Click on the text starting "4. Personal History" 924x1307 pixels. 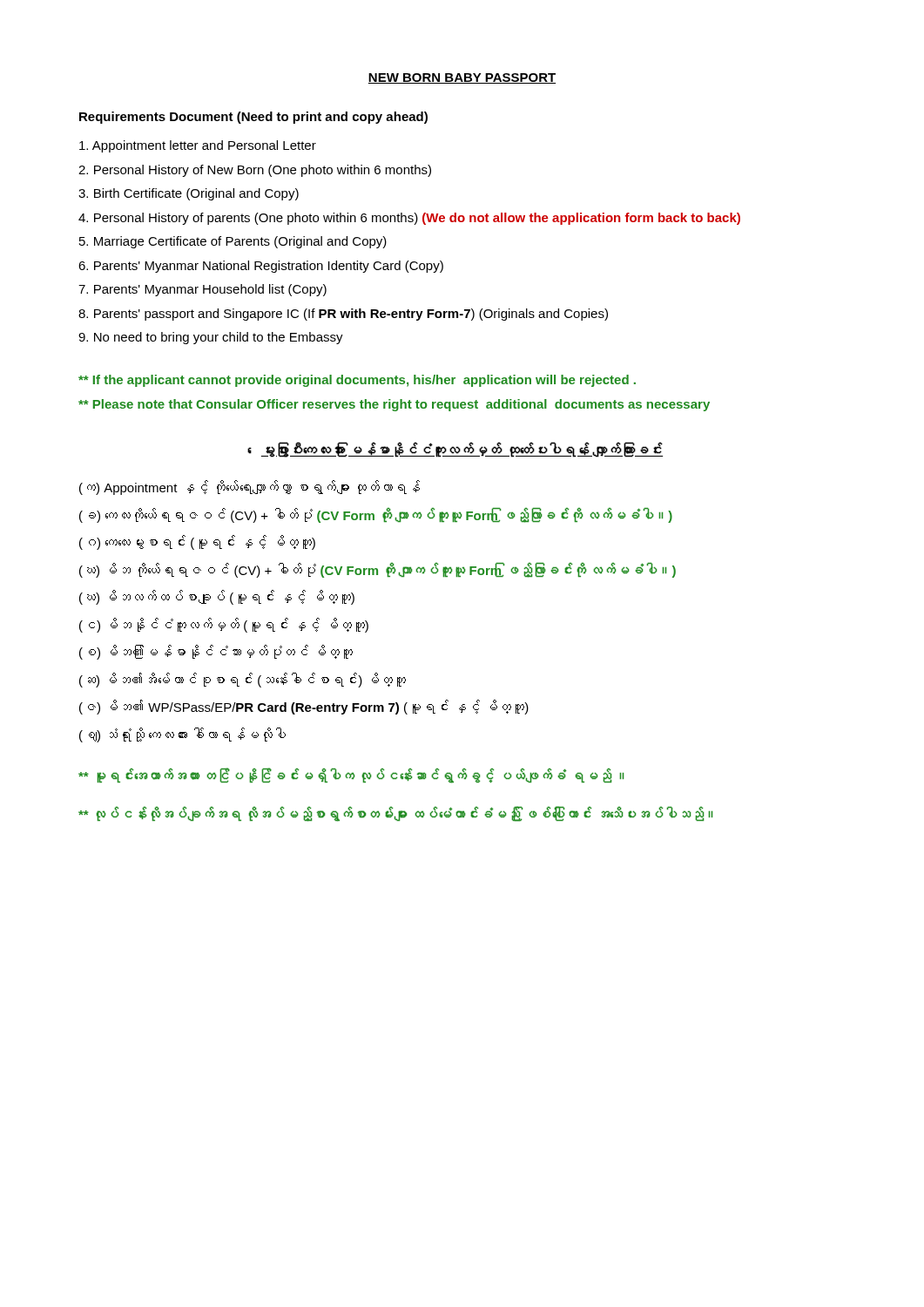tap(410, 217)
